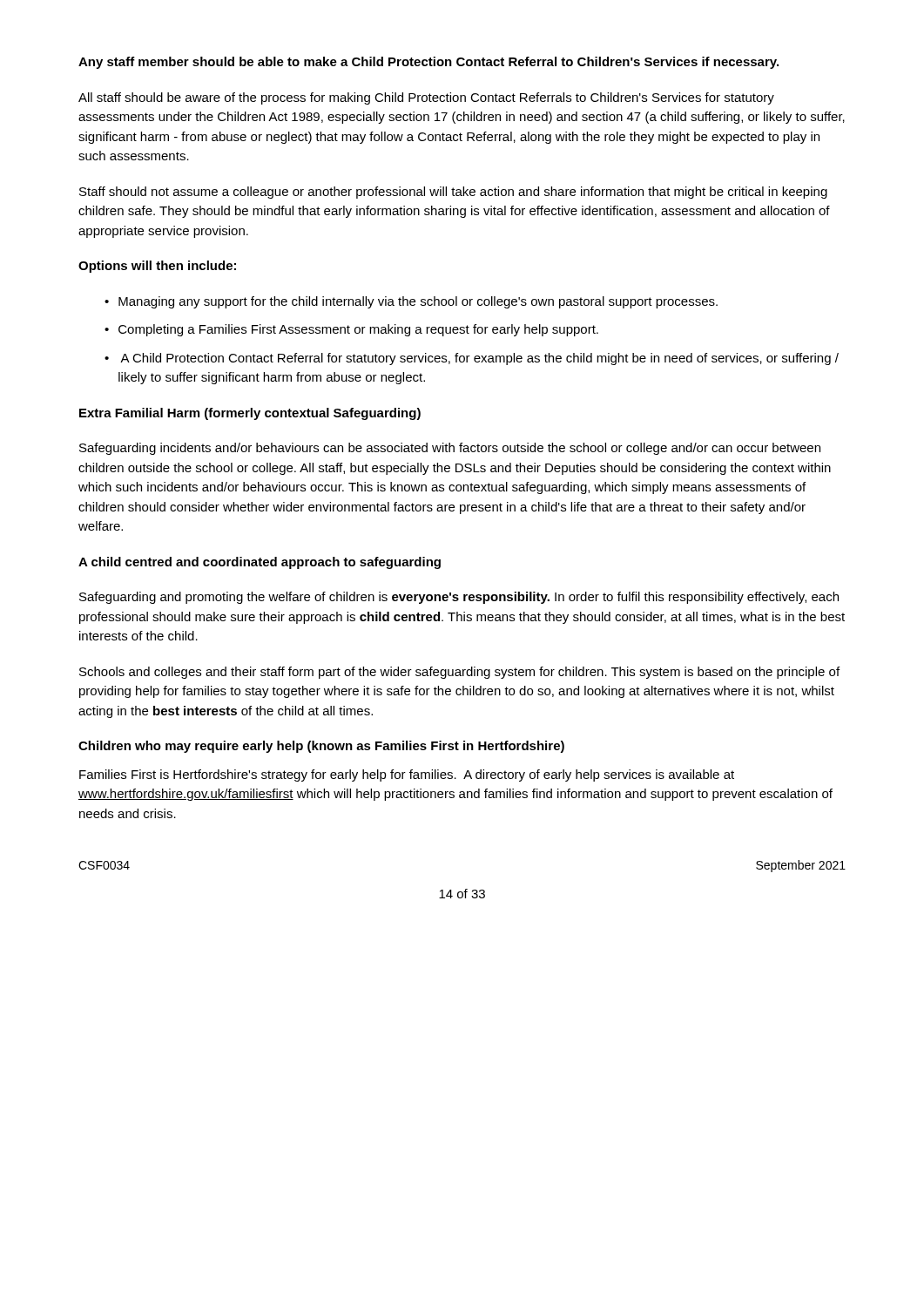
Task: Select the text block starting "Options will then include:"
Action: pos(157,267)
